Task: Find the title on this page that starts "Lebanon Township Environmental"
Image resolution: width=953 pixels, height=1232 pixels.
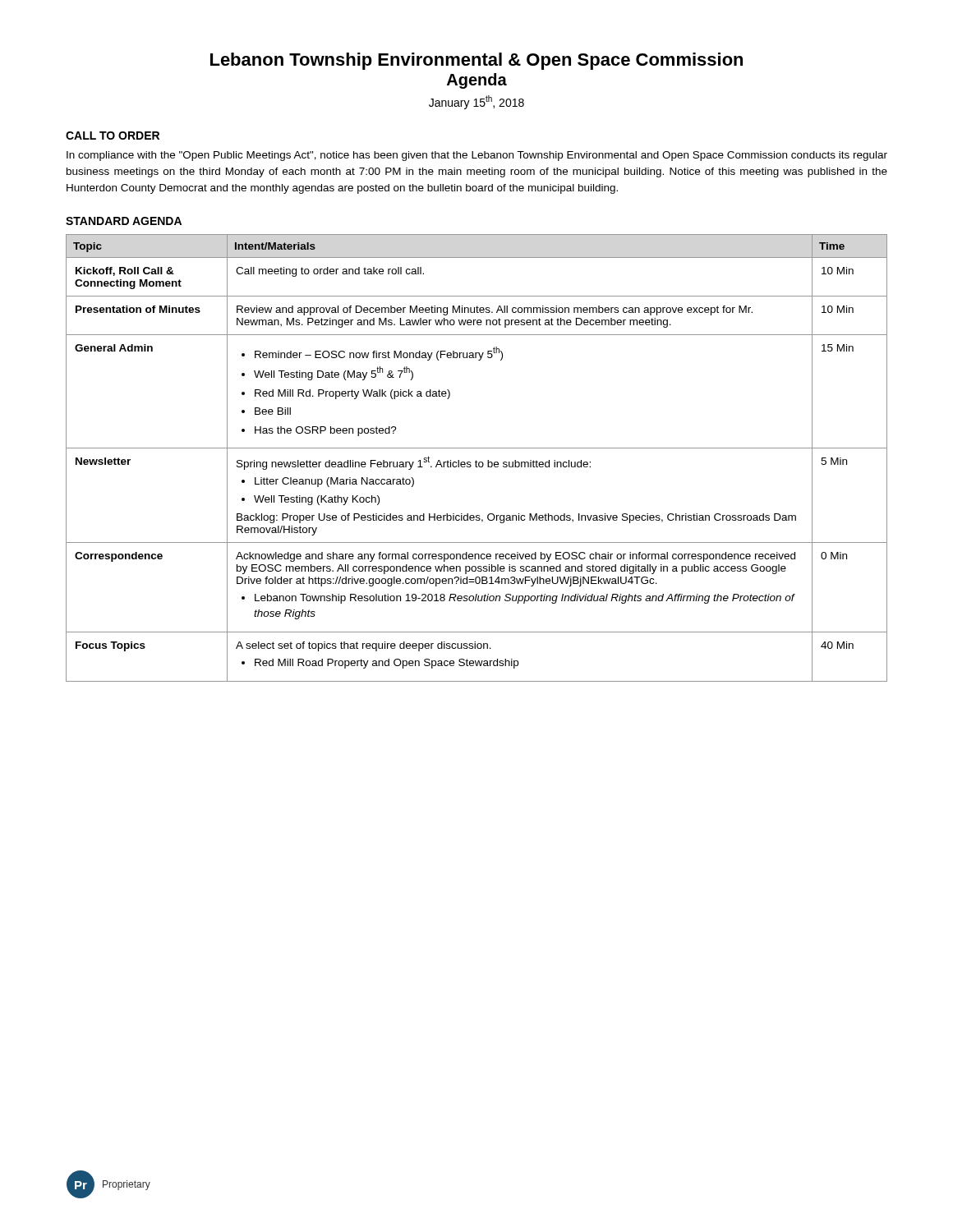Action: (x=476, y=69)
